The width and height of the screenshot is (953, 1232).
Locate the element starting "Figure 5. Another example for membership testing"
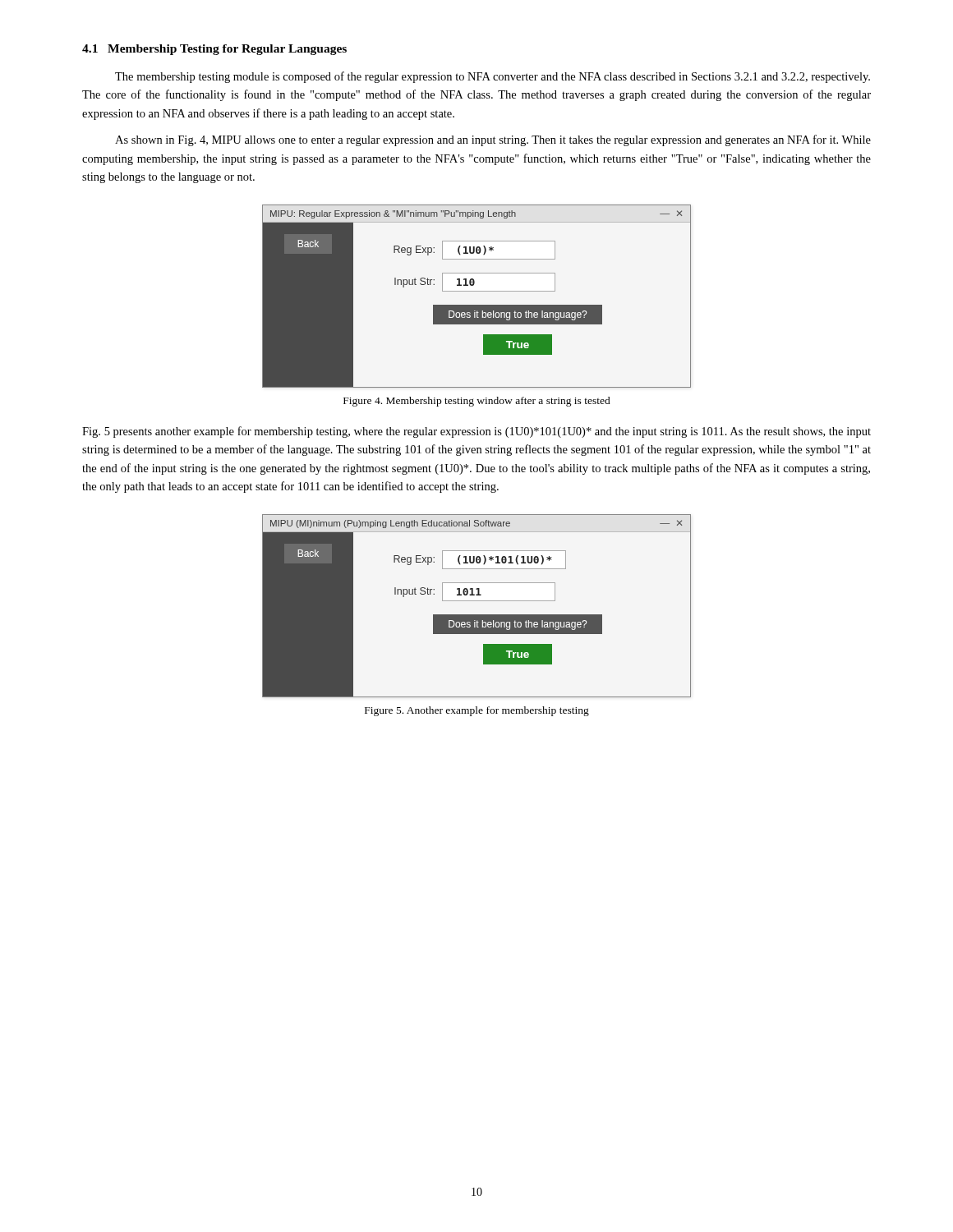[x=476, y=710]
